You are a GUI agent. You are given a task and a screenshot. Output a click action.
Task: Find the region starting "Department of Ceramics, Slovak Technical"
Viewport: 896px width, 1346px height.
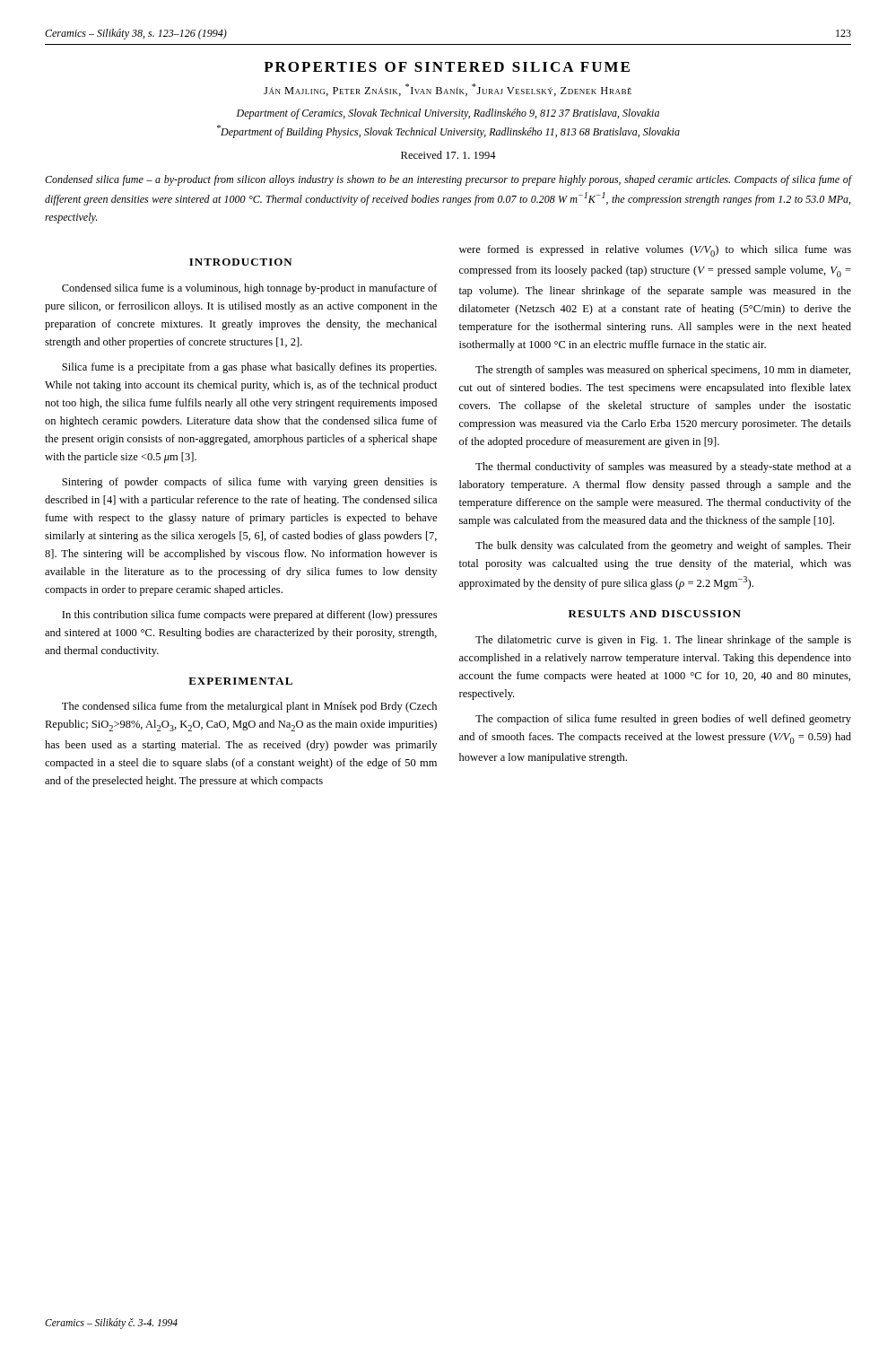tap(448, 123)
